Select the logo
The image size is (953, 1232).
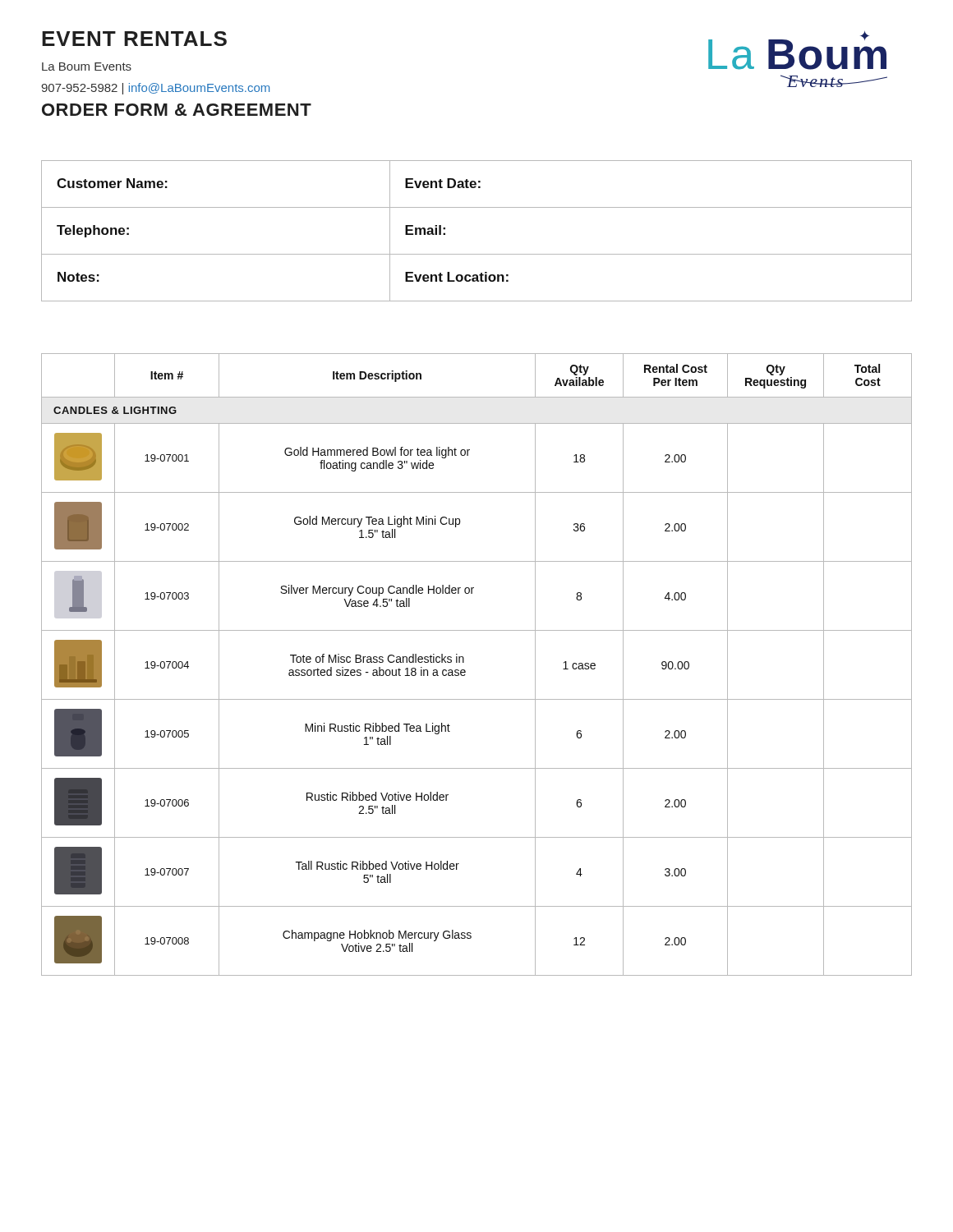click(805, 54)
